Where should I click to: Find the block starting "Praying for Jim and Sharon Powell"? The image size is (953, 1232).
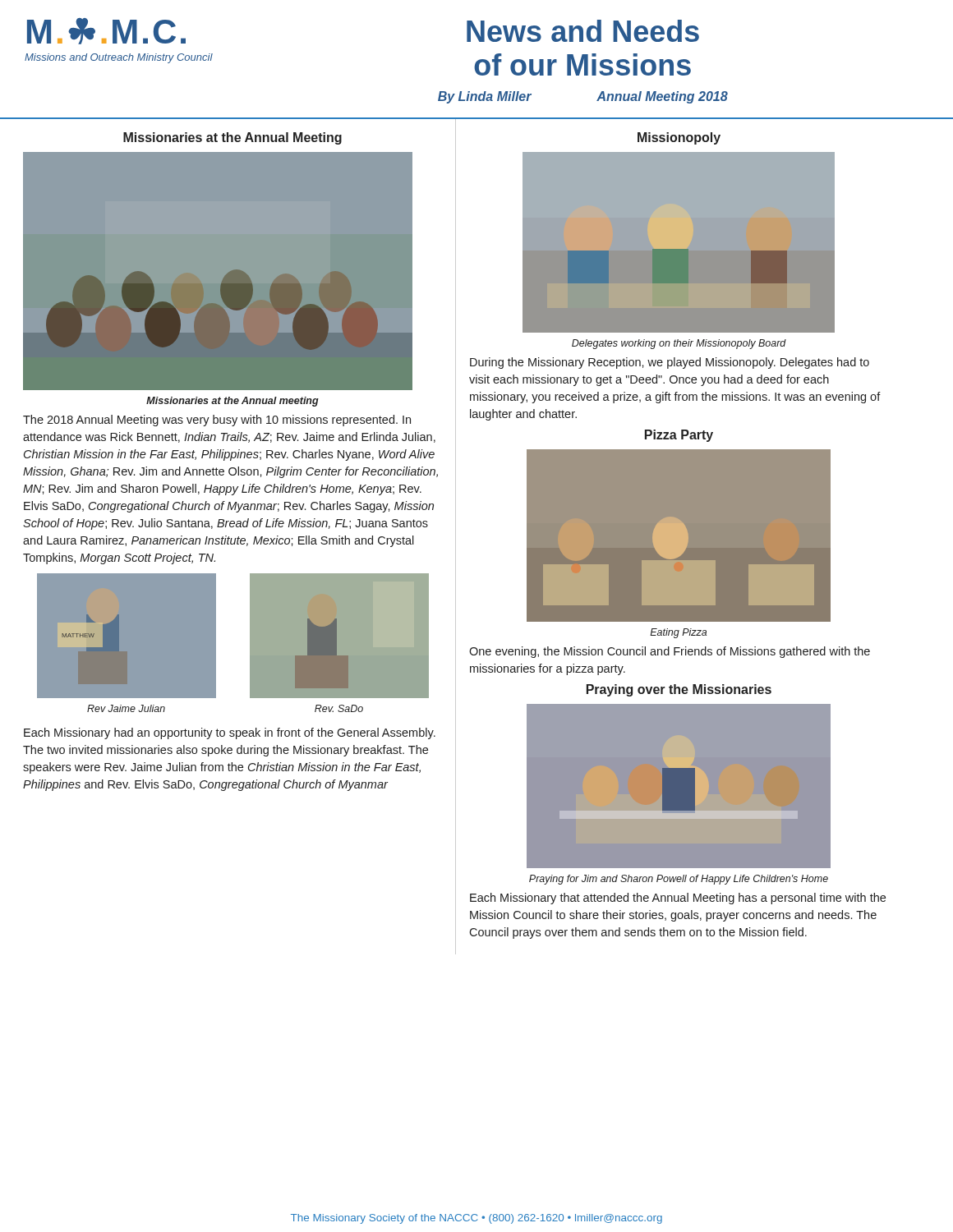coord(679,879)
